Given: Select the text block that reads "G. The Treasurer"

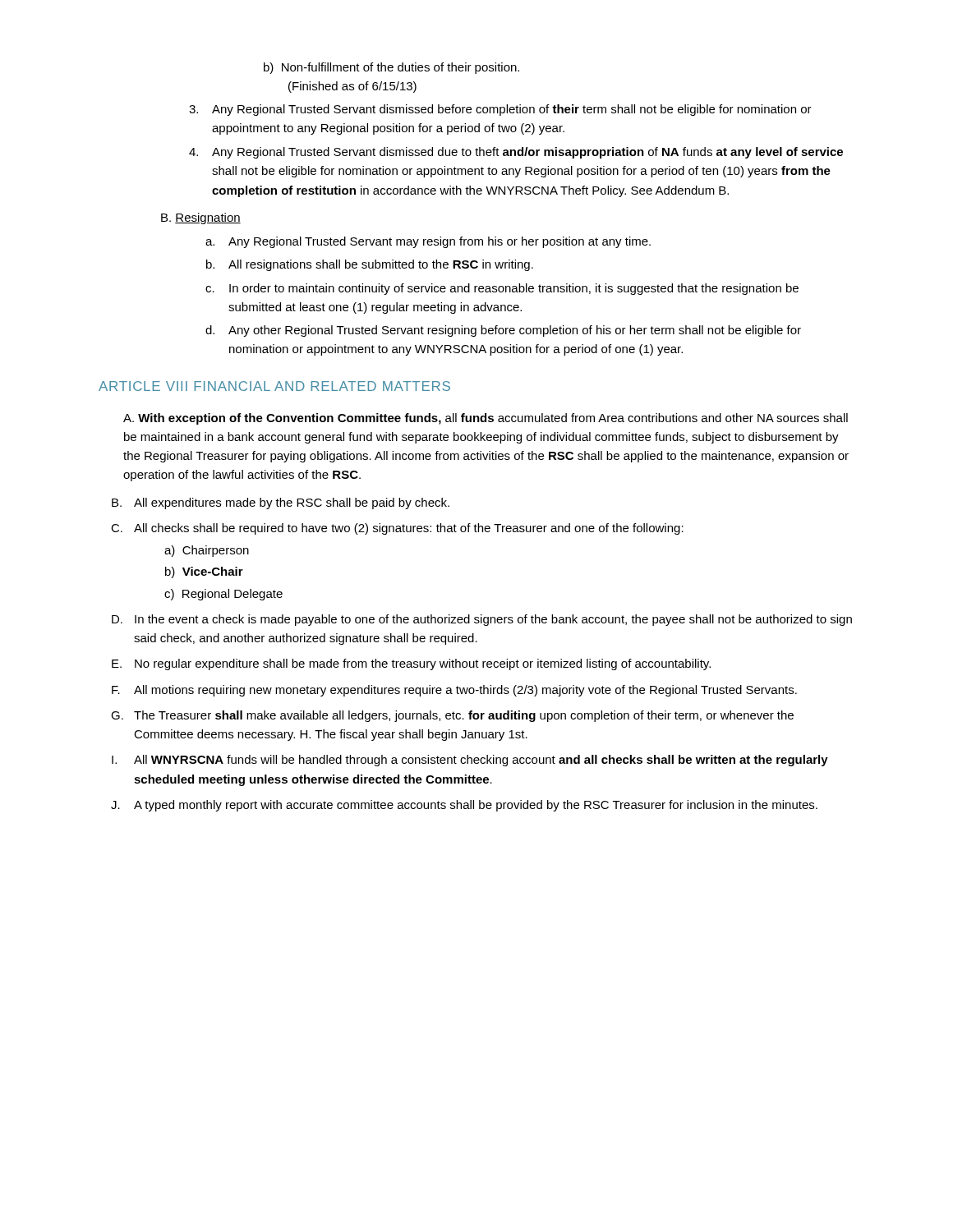Looking at the screenshot, I should point(483,724).
